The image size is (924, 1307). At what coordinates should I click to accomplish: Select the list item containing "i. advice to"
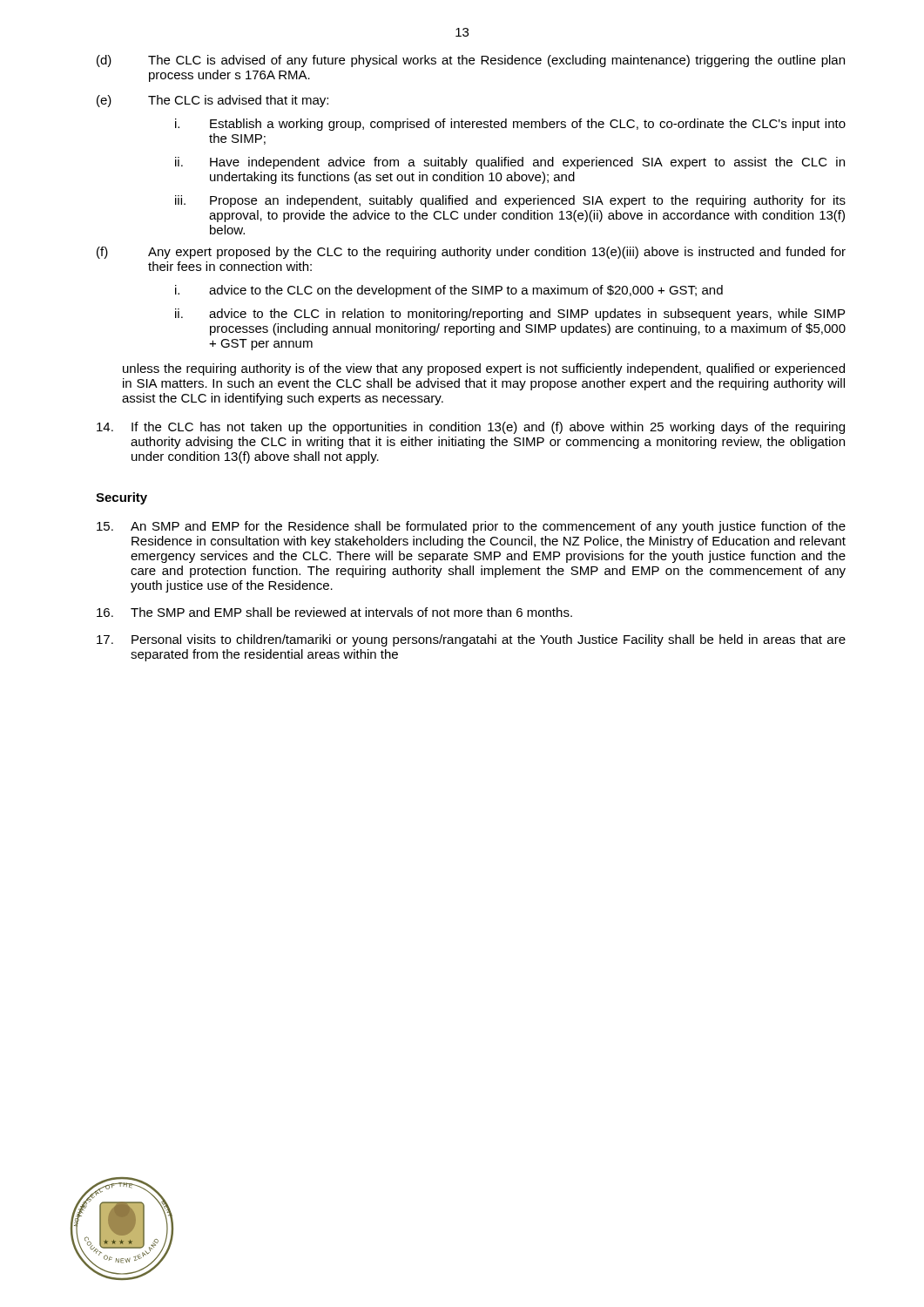tap(510, 290)
